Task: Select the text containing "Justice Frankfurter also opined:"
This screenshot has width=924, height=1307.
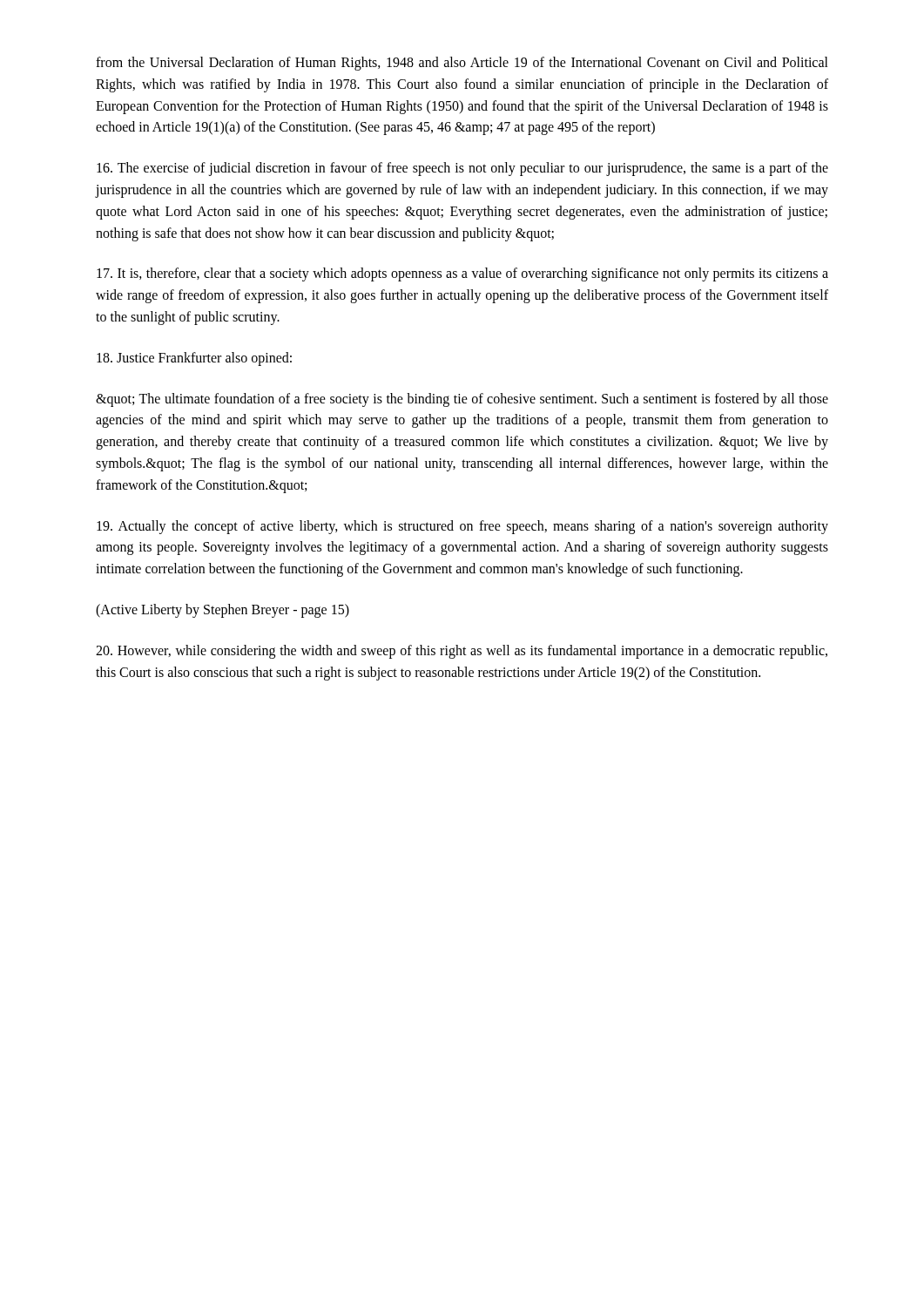Action: pos(194,357)
